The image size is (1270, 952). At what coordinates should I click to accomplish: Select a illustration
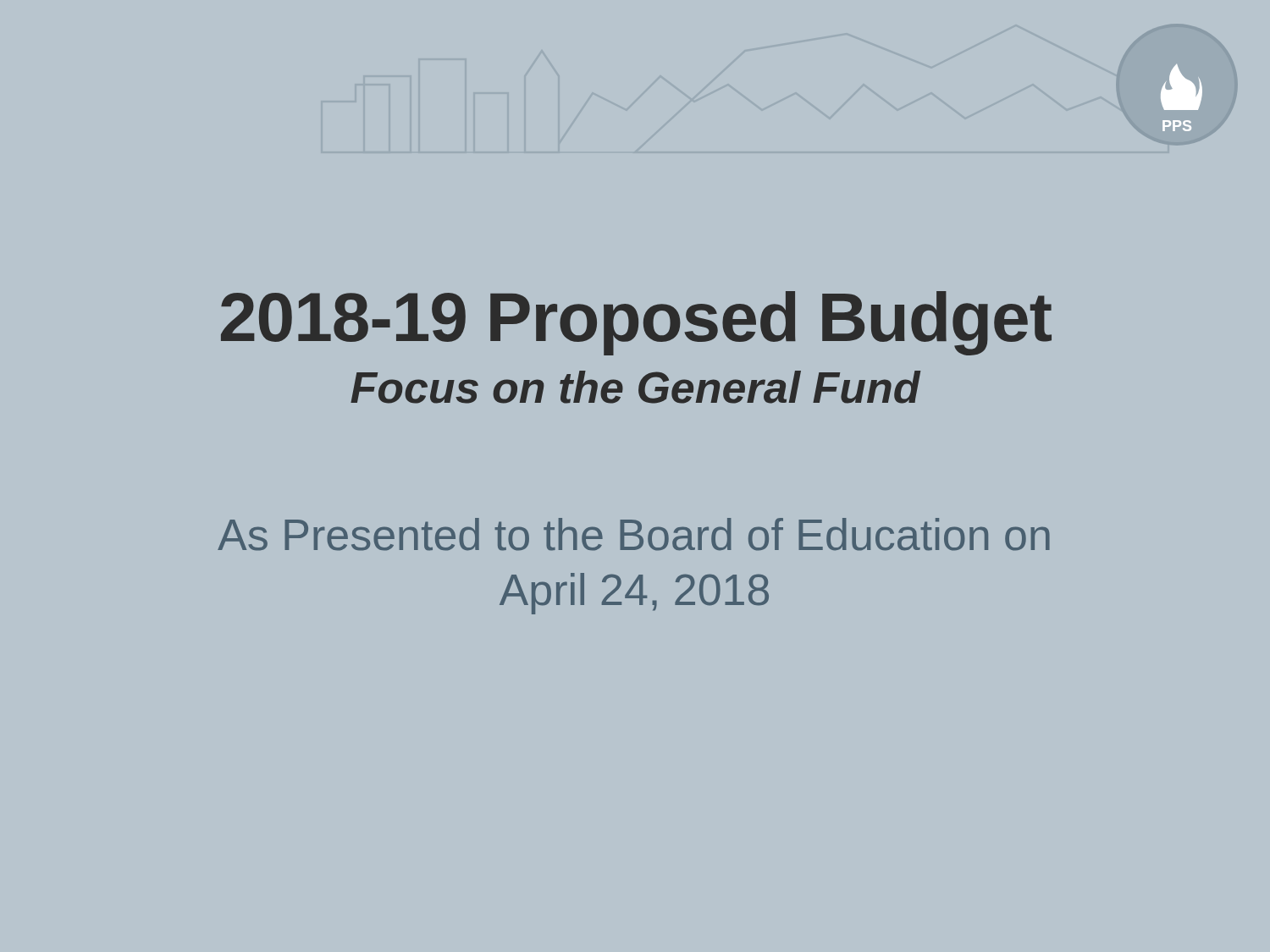[635, 93]
